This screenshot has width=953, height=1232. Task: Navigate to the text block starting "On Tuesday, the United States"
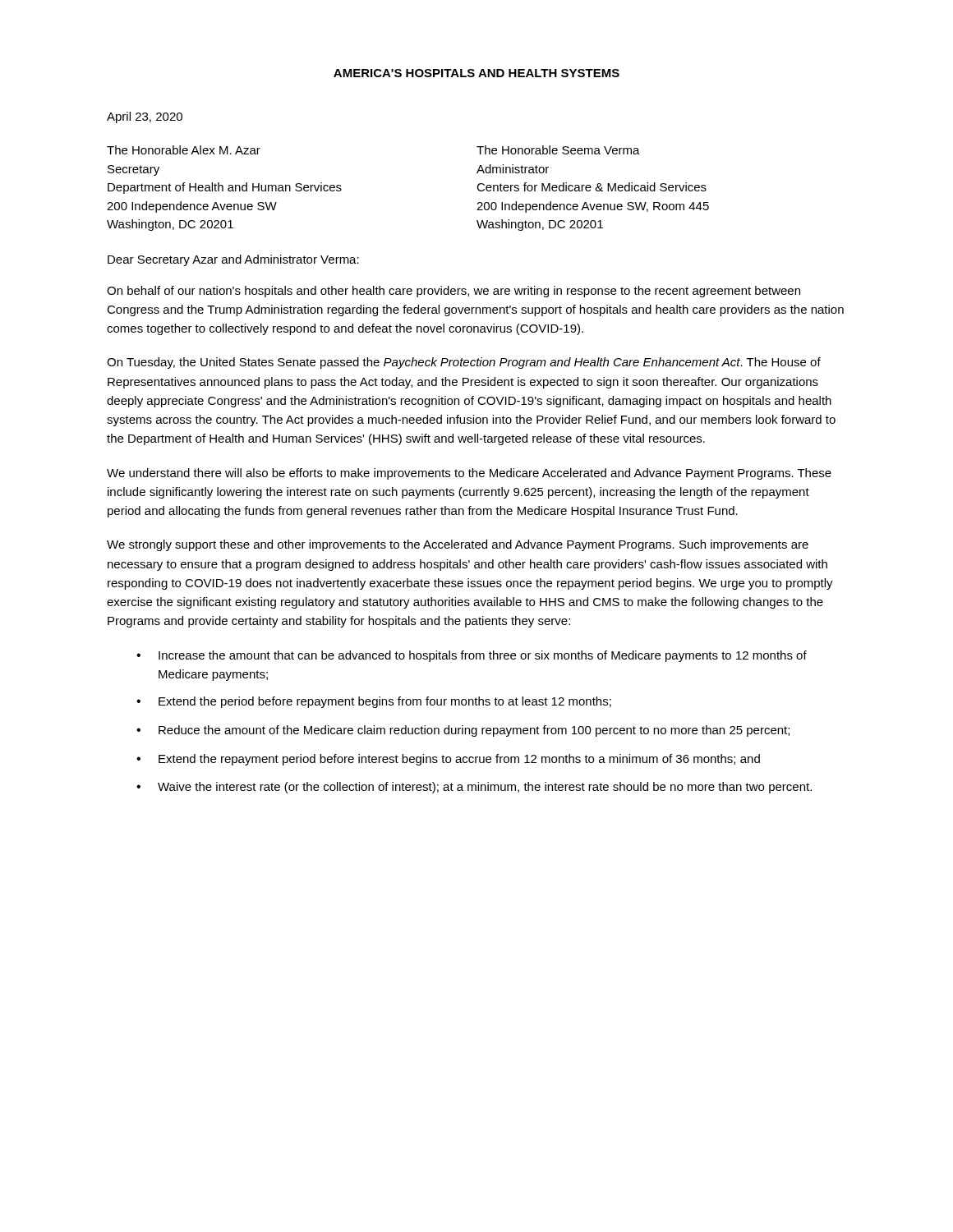click(x=471, y=400)
